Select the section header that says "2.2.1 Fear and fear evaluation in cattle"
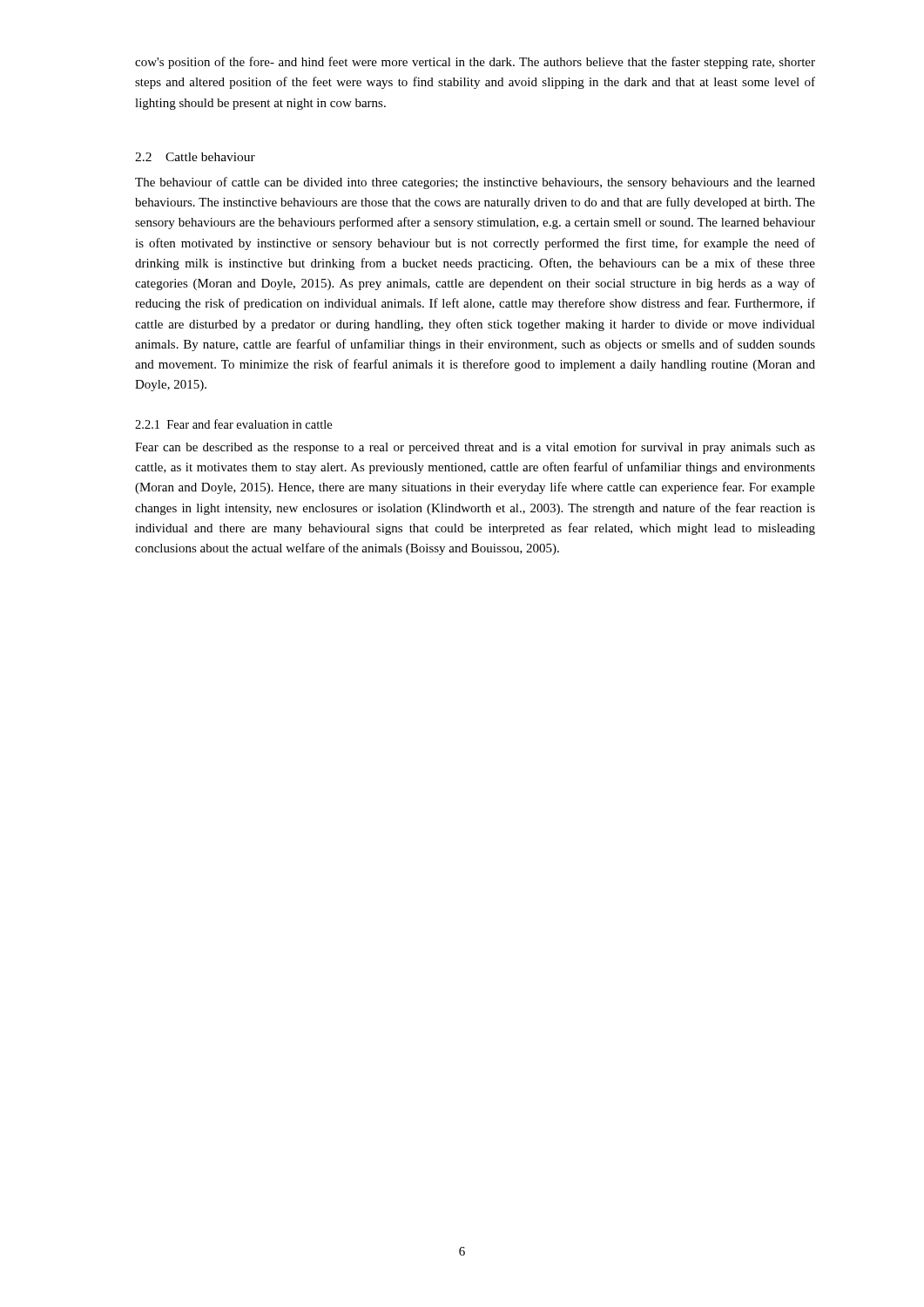Screen dimensions: 1307x924 coord(233,424)
